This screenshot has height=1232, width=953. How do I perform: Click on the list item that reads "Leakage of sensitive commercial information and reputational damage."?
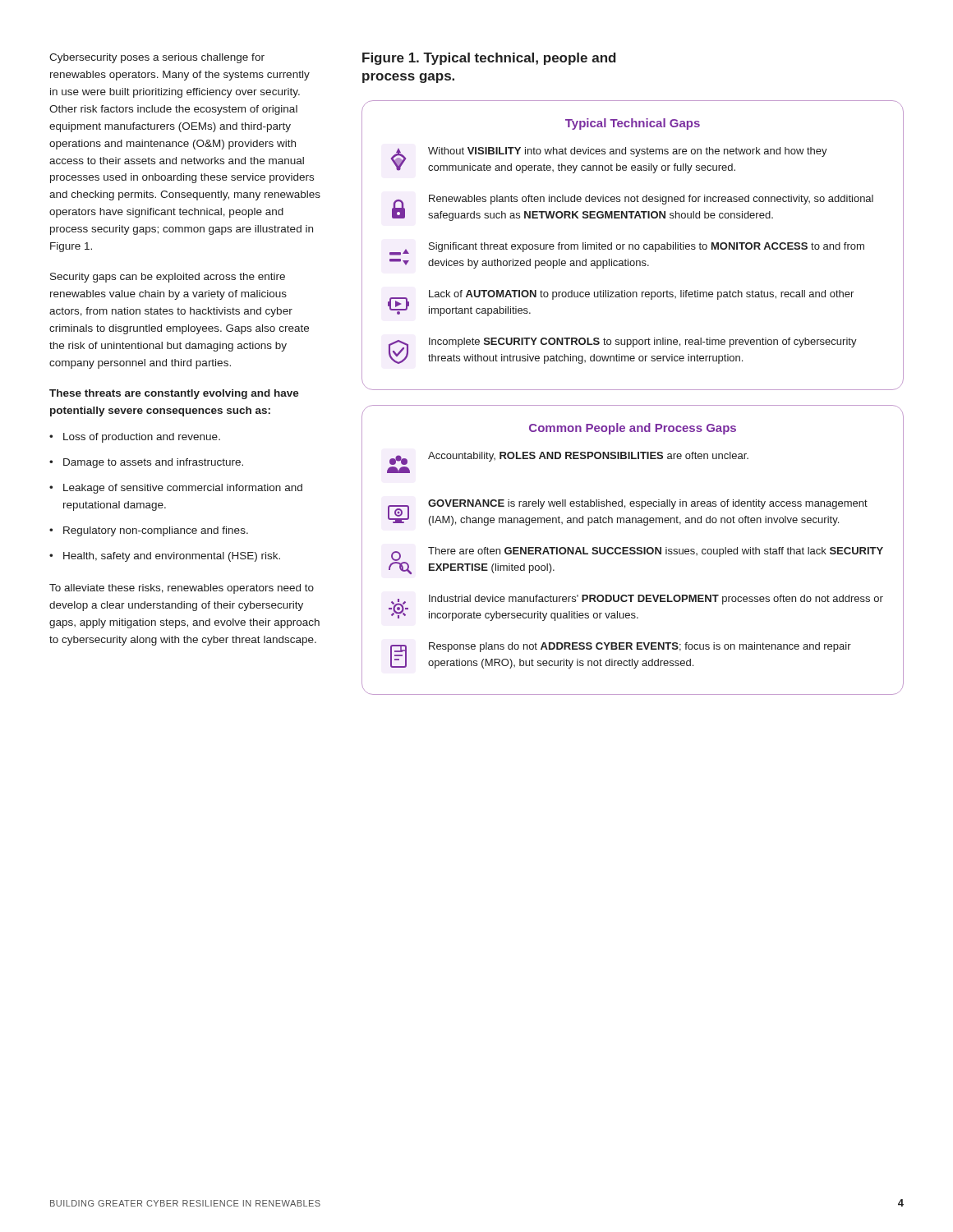coord(183,496)
